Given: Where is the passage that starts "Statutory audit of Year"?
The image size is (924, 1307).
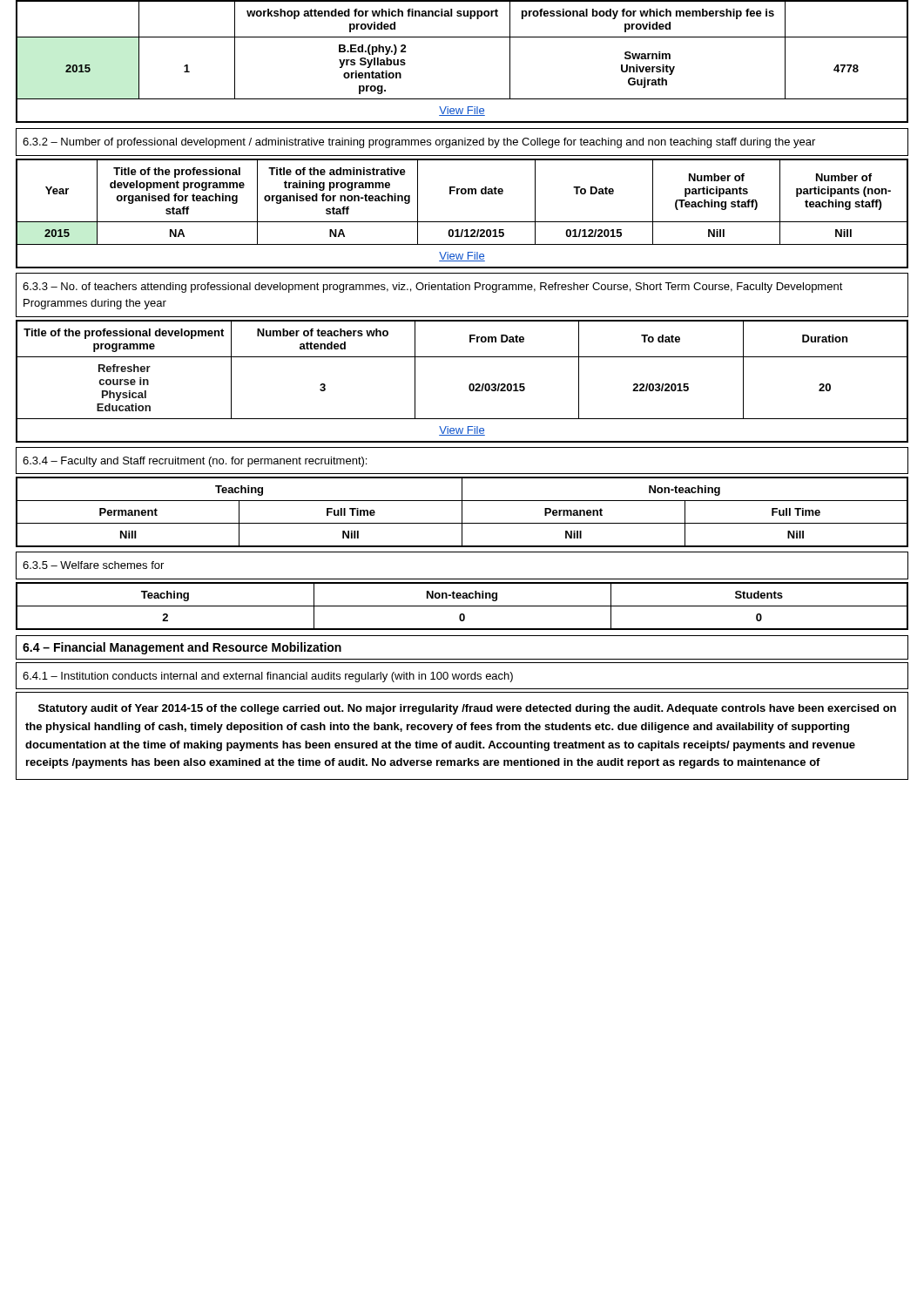Looking at the screenshot, I should [461, 735].
